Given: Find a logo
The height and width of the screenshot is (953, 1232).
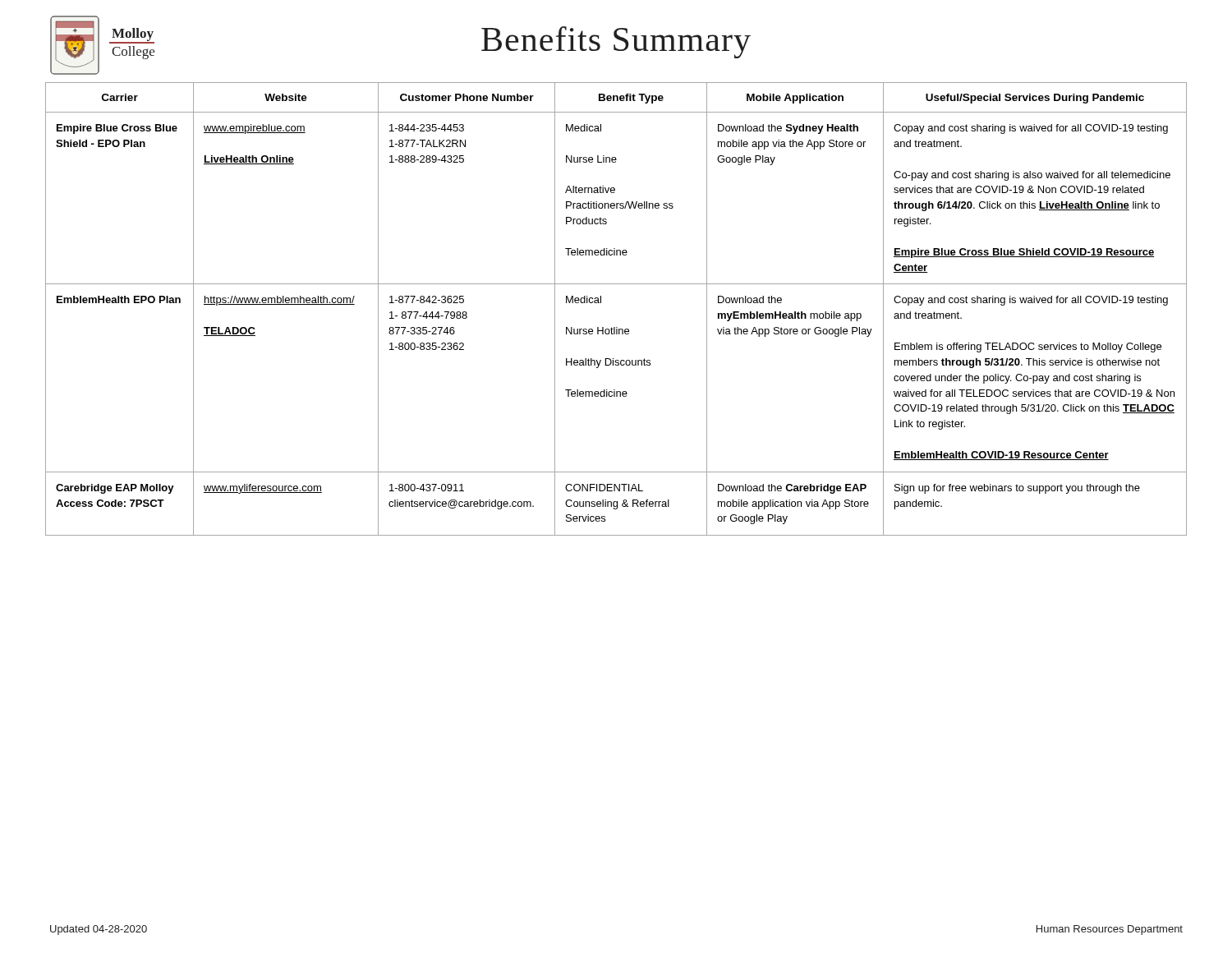Looking at the screenshot, I should click(x=103, y=51).
